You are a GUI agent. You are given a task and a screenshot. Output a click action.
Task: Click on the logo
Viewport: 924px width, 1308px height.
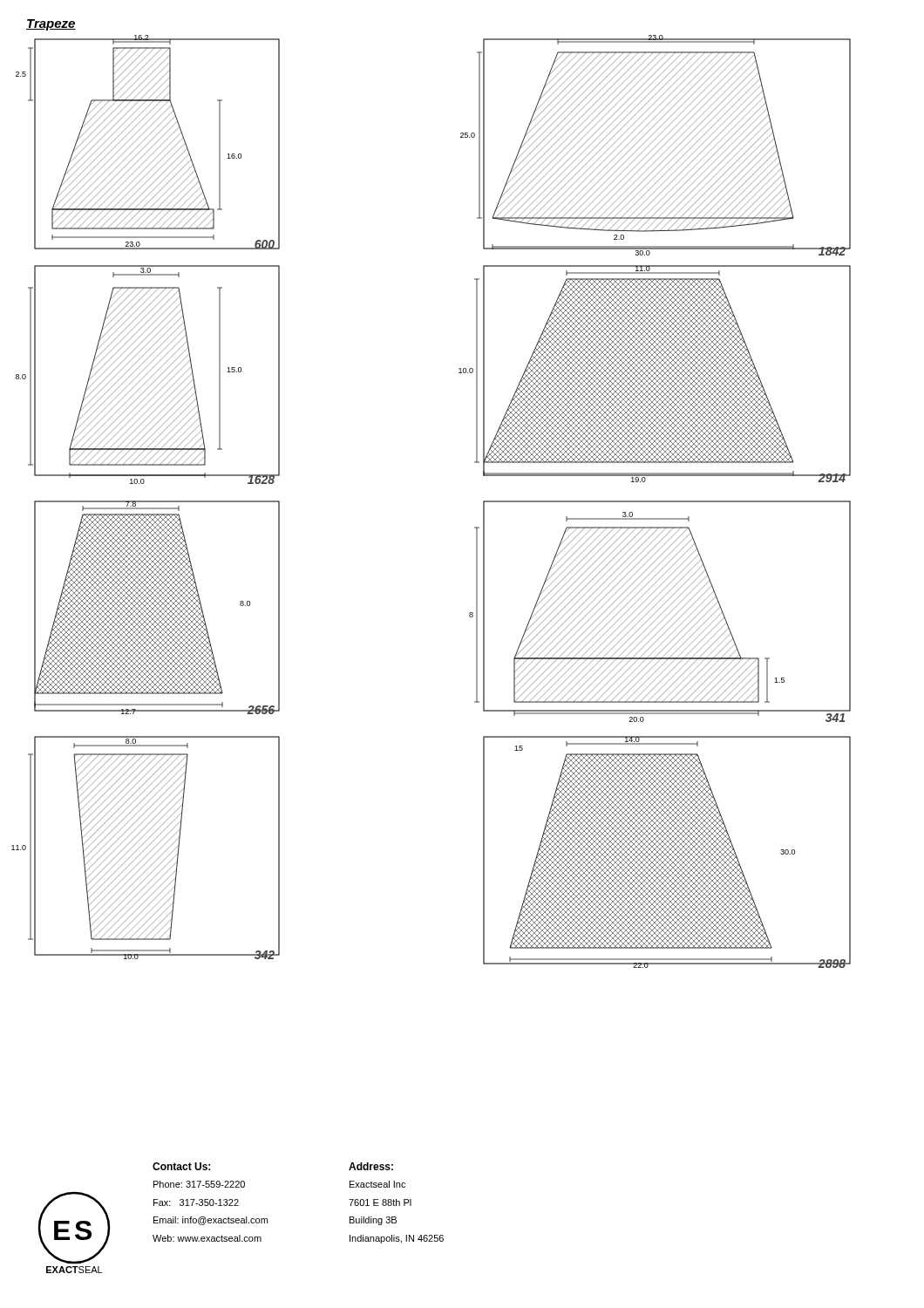point(74,1234)
